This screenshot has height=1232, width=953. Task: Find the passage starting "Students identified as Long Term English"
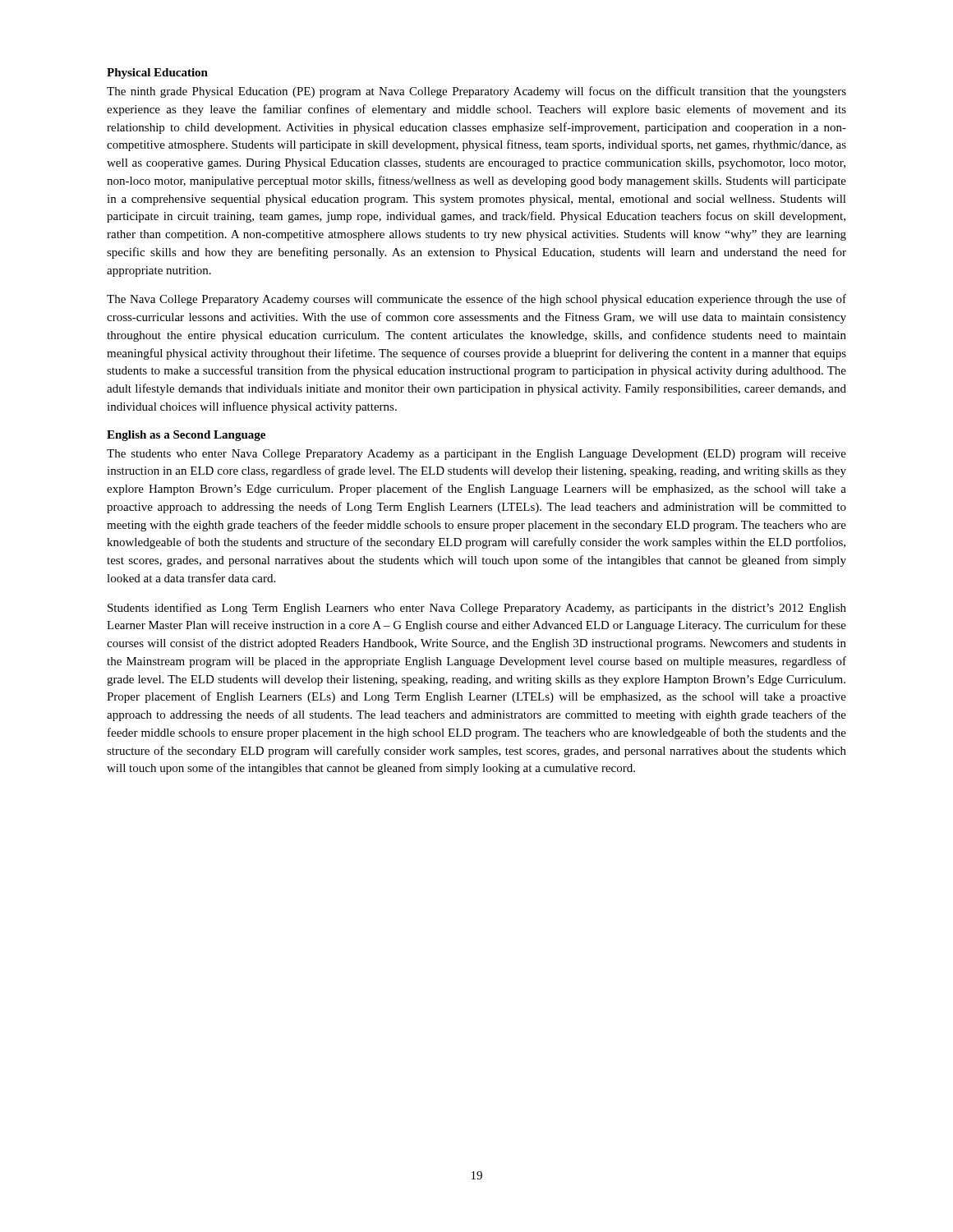pyautogui.click(x=476, y=688)
